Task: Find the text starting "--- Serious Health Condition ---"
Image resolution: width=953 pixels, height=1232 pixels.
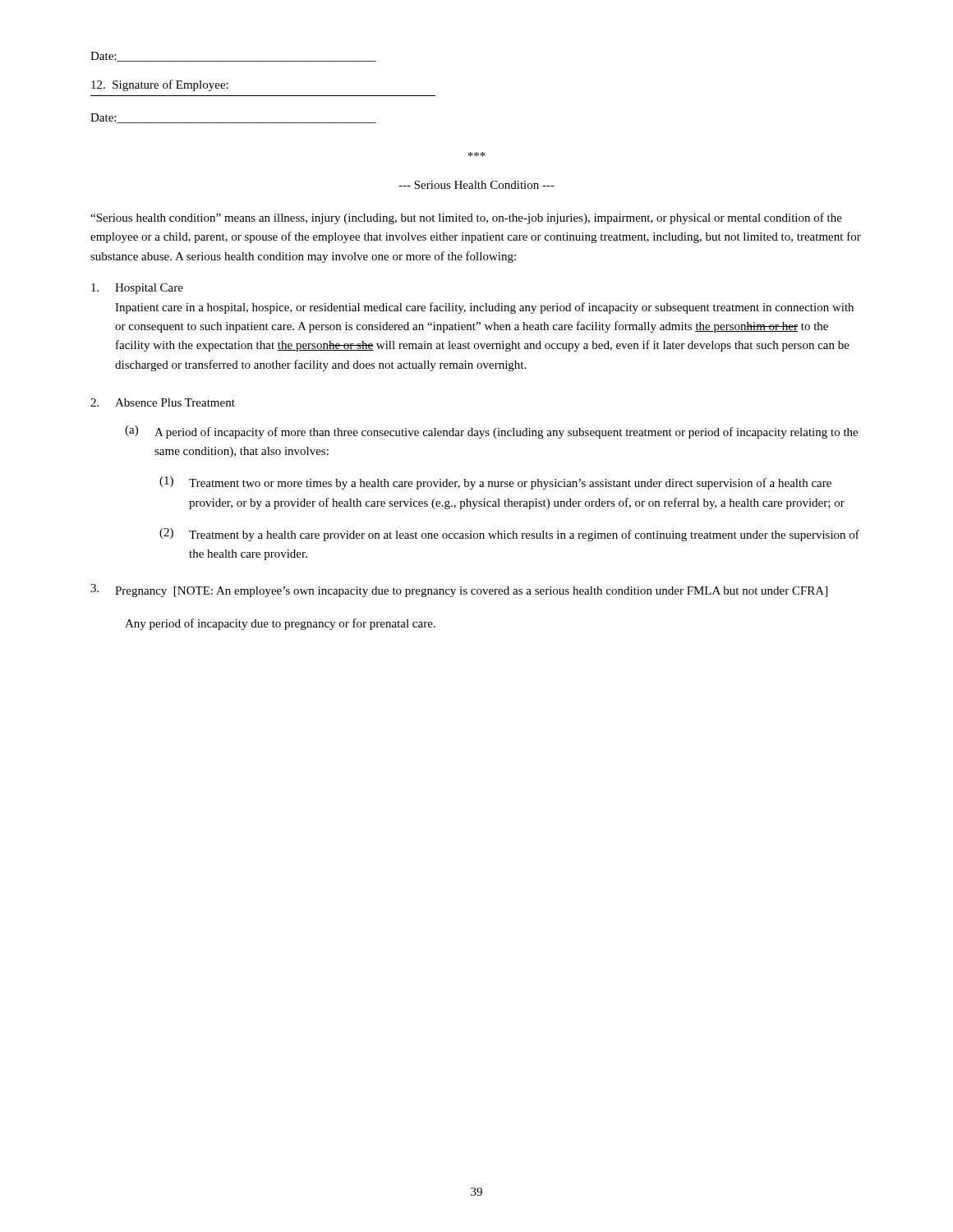Action: coord(476,185)
